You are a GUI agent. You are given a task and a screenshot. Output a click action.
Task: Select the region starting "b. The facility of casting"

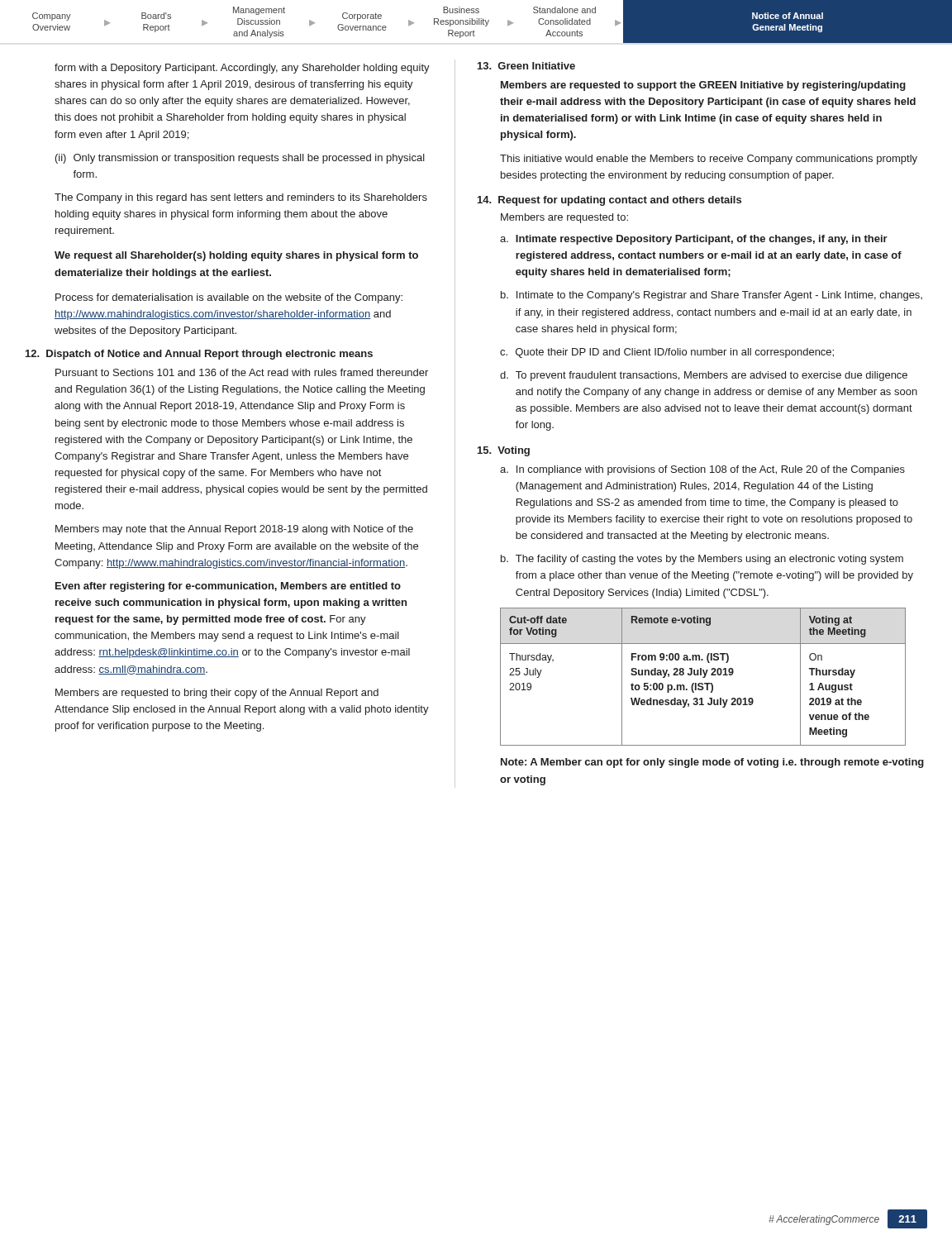714,576
